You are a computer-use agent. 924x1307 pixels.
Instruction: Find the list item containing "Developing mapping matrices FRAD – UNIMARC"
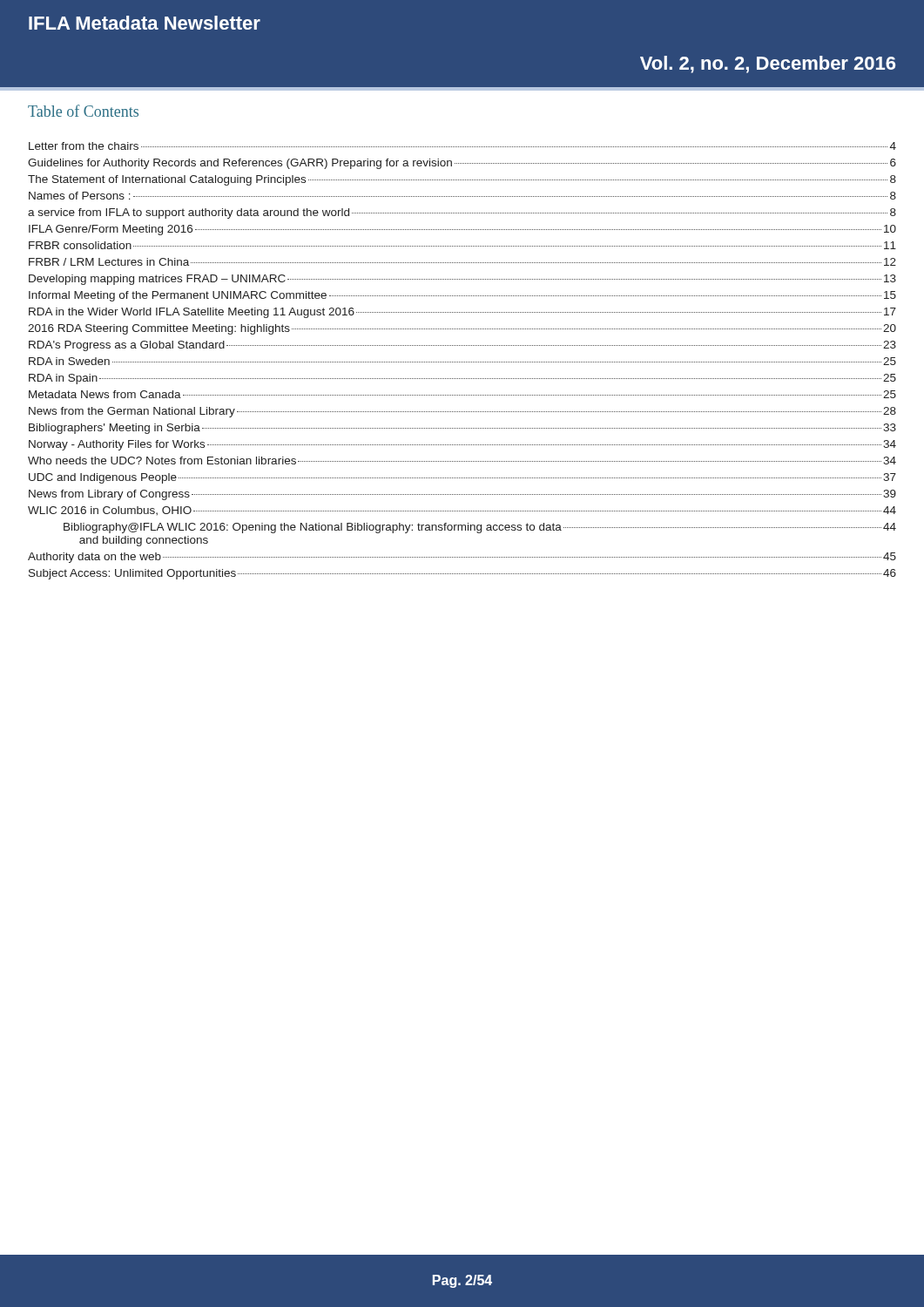click(462, 278)
